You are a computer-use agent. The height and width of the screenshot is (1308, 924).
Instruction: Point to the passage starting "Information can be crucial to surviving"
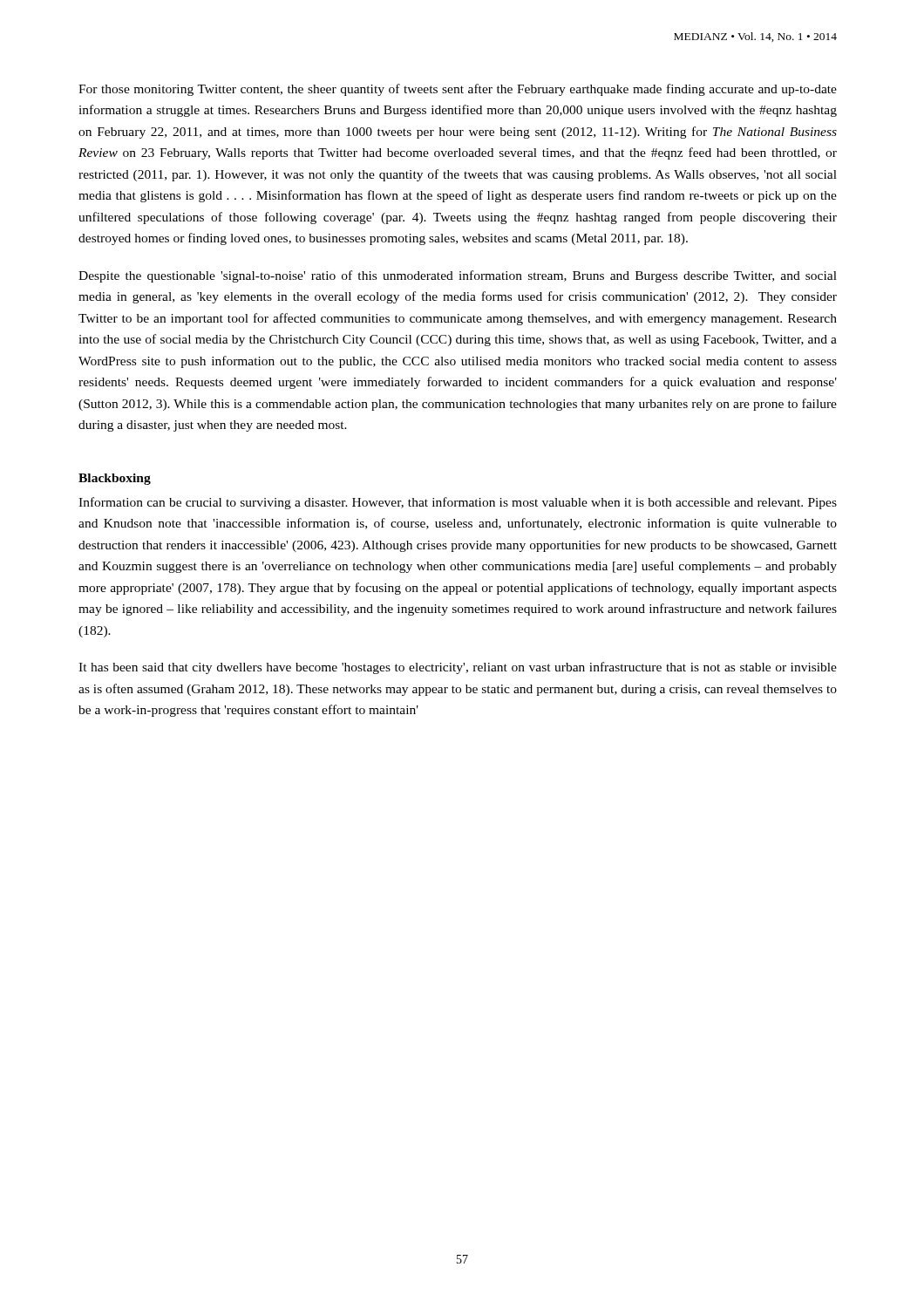pos(458,566)
